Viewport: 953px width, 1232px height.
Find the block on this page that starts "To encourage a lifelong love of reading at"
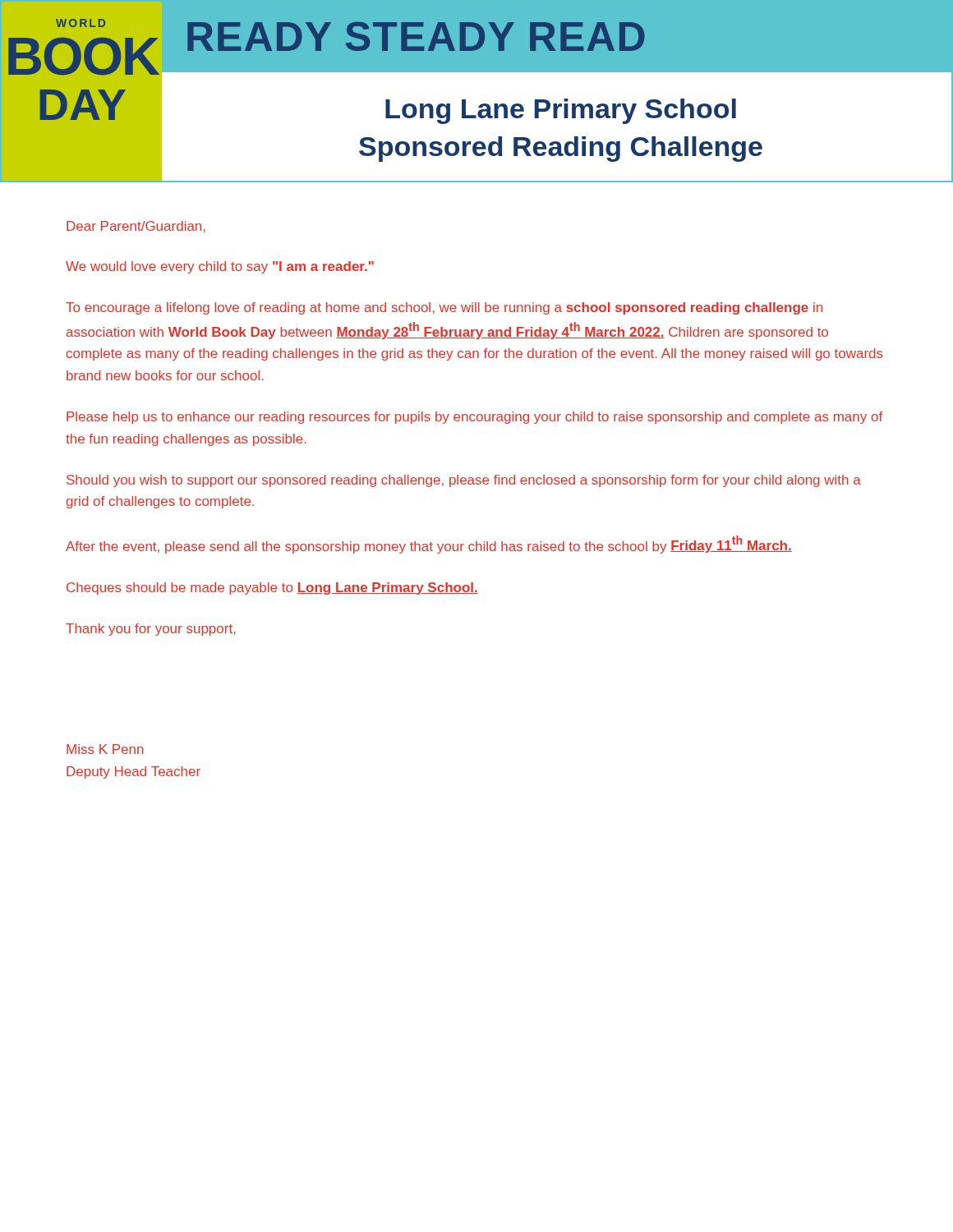coord(474,342)
